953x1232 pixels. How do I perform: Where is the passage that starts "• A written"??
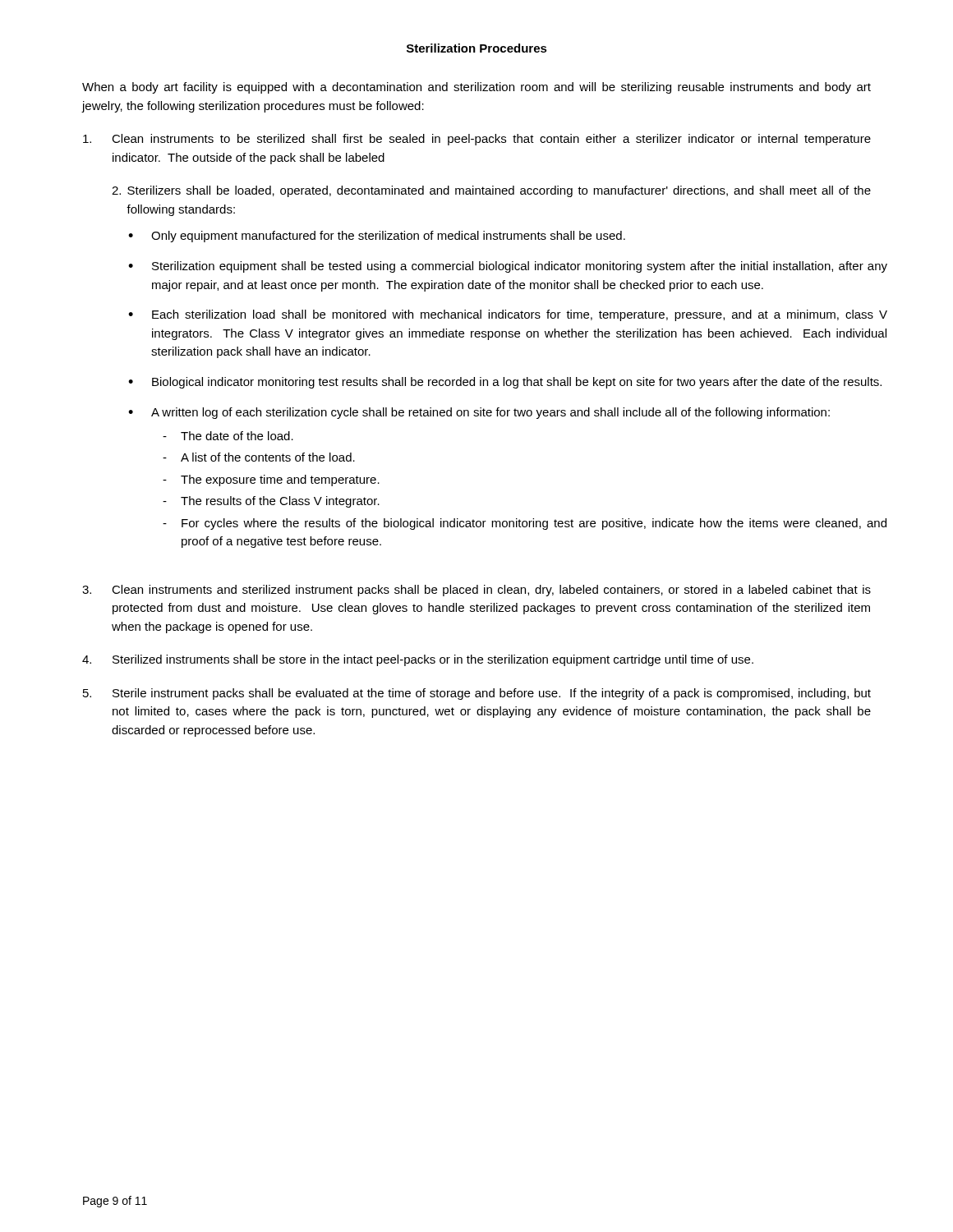pyautogui.click(x=479, y=413)
